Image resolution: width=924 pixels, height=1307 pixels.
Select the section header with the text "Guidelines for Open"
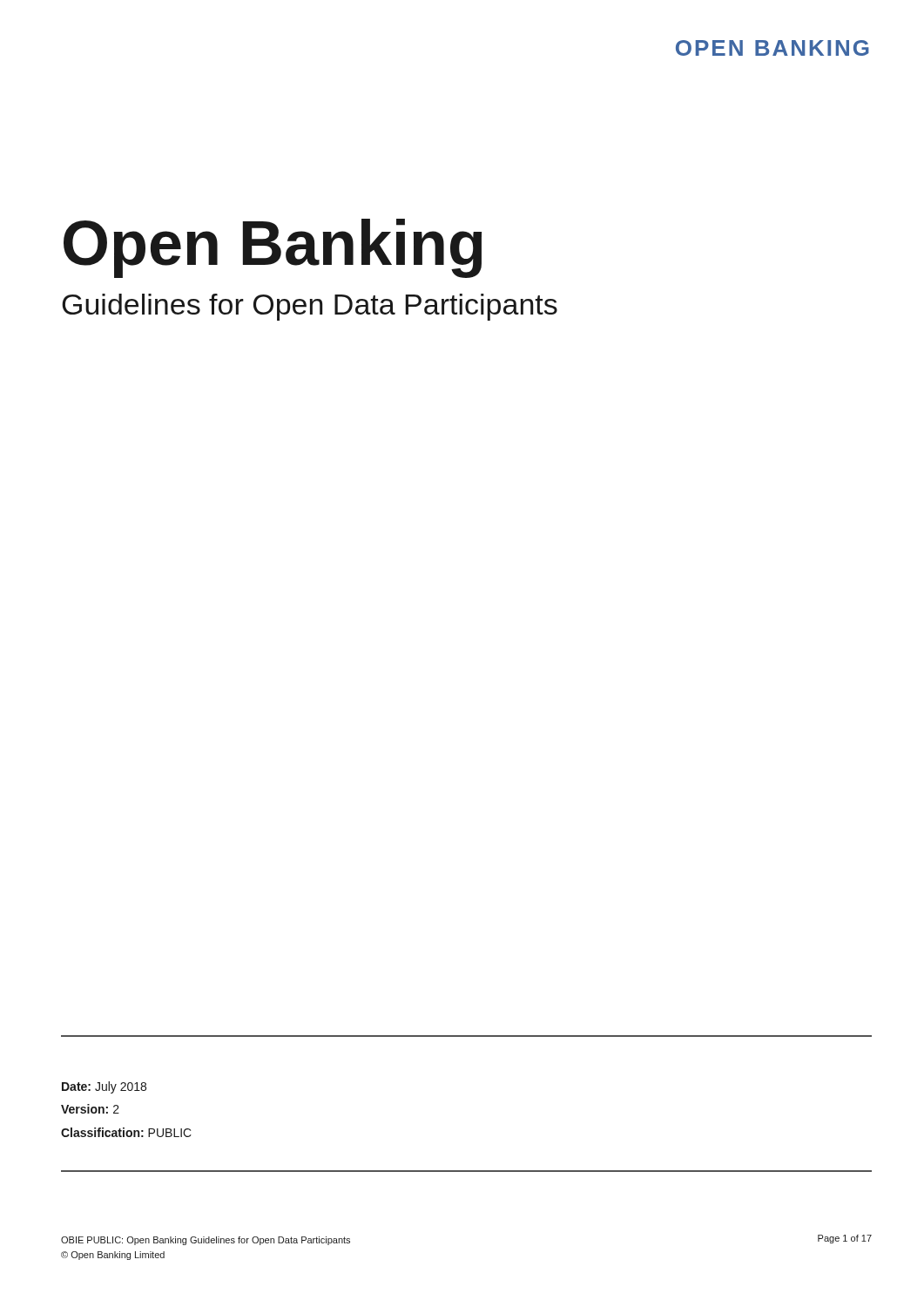pos(357,304)
